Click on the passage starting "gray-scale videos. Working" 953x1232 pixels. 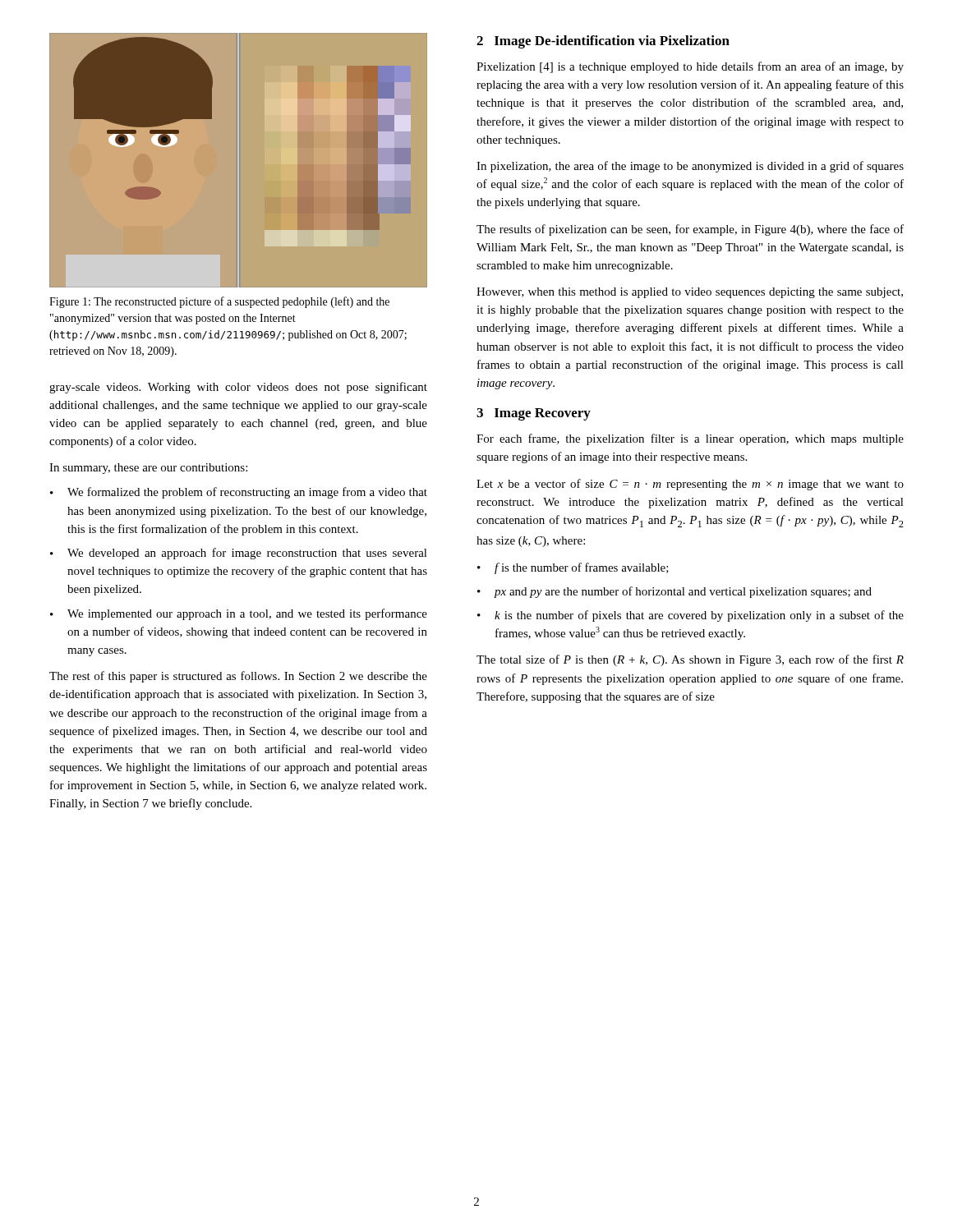[x=238, y=414]
